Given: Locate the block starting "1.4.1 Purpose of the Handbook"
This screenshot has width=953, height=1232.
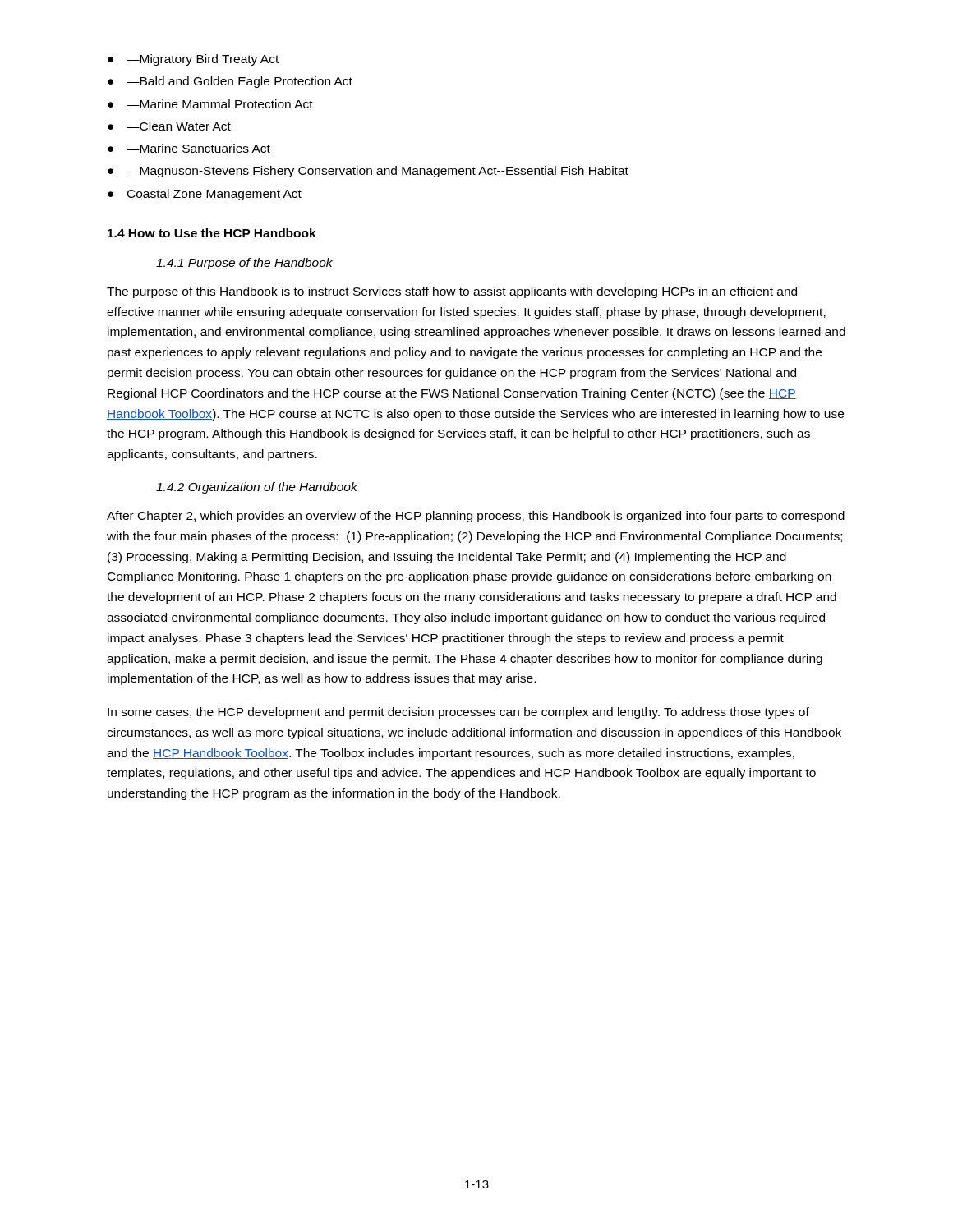Looking at the screenshot, I should click(244, 262).
